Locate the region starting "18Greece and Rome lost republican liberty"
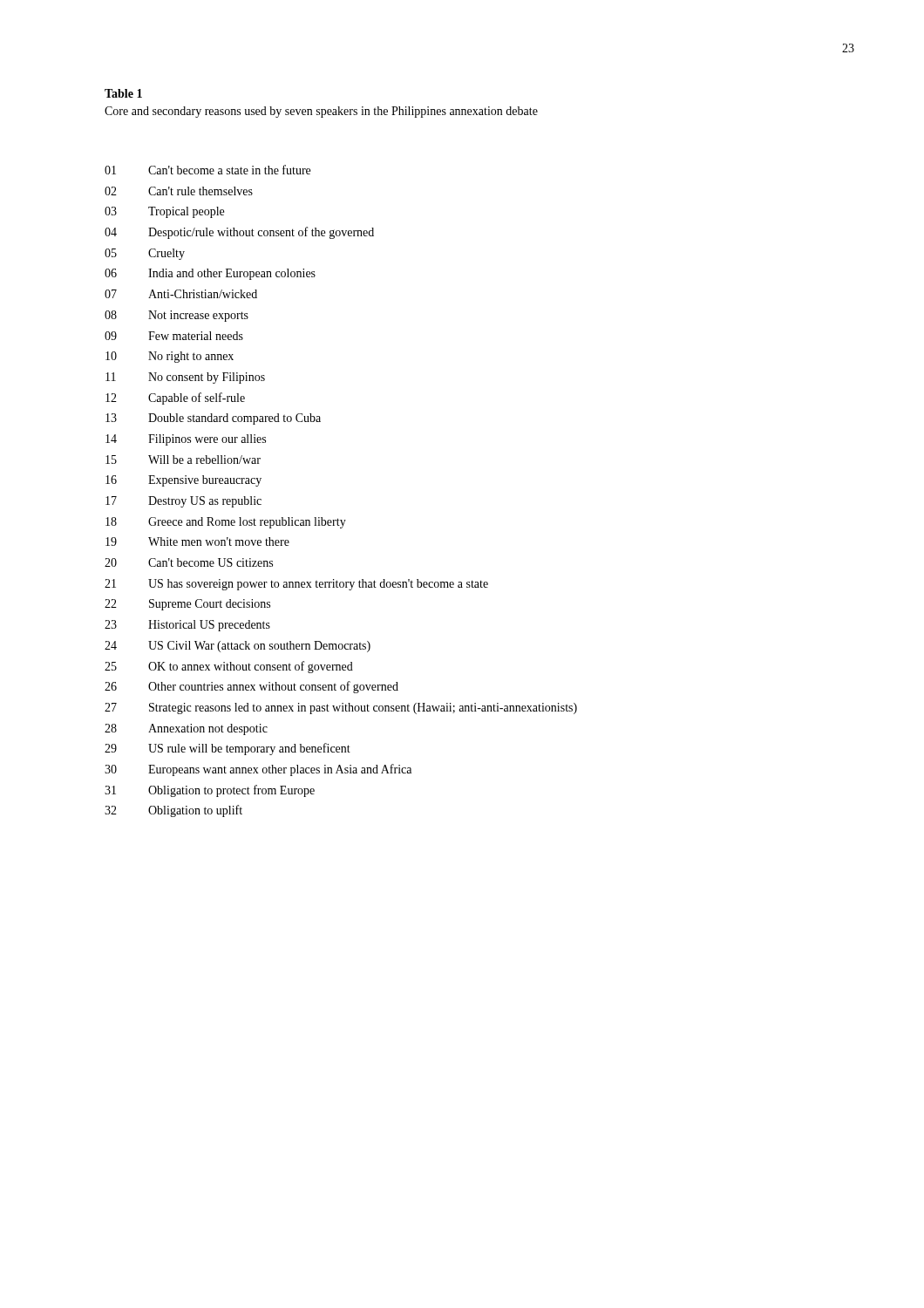The height and width of the screenshot is (1308, 924). 226,523
